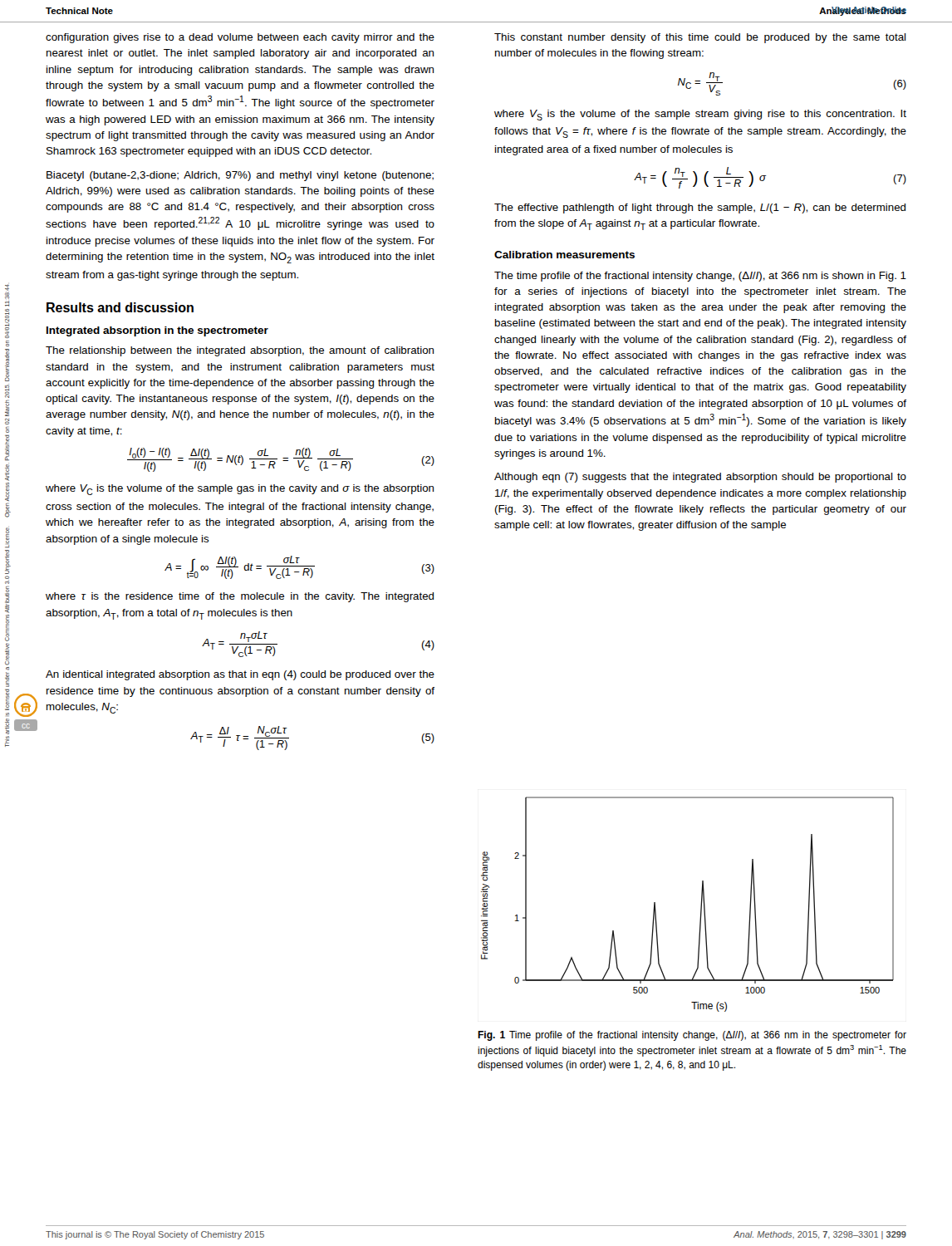
Task: Point to the text block starting "This constant number density"
Action: tap(700, 45)
